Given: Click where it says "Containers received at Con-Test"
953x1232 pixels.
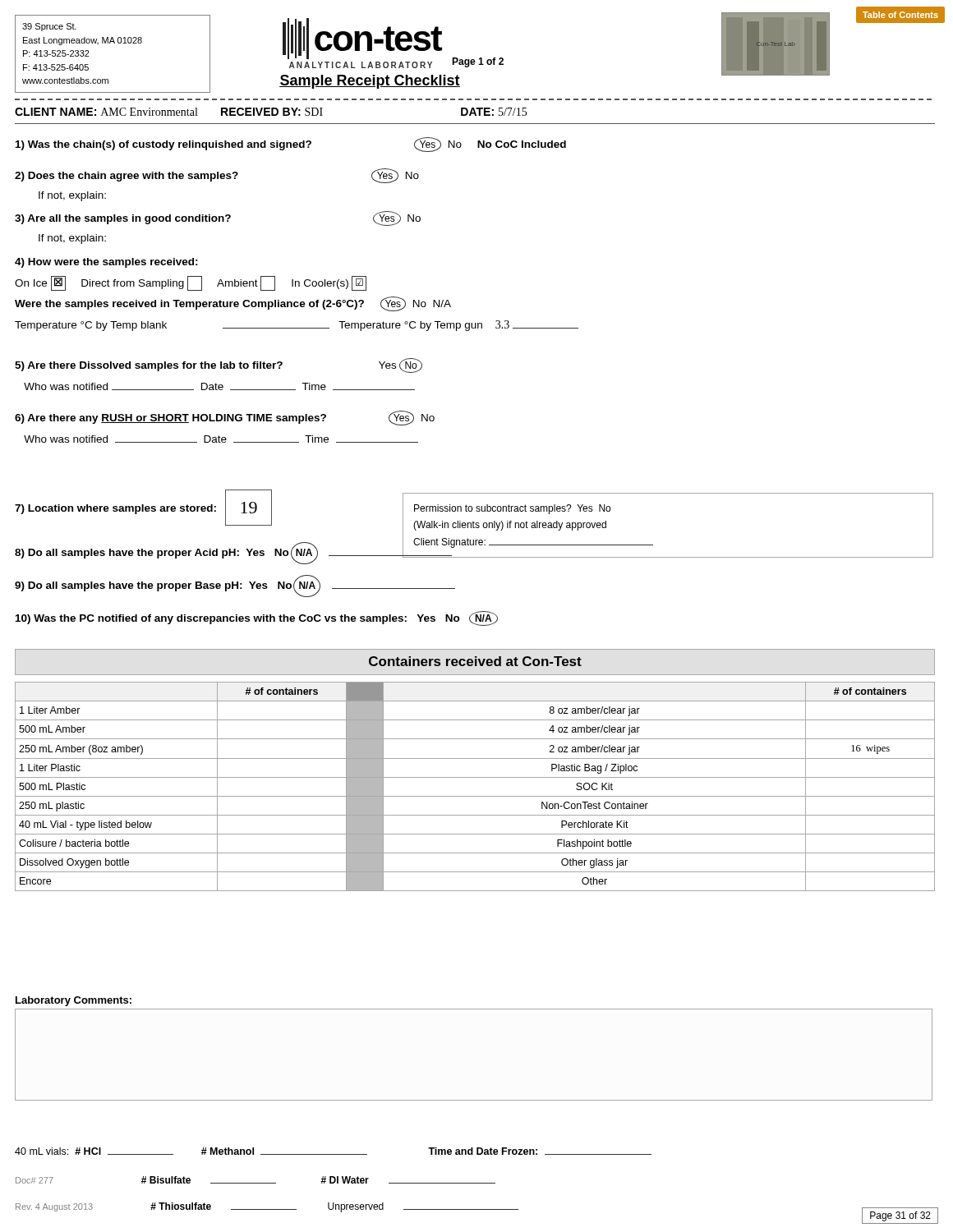Looking at the screenshot, I should [475, 662].
